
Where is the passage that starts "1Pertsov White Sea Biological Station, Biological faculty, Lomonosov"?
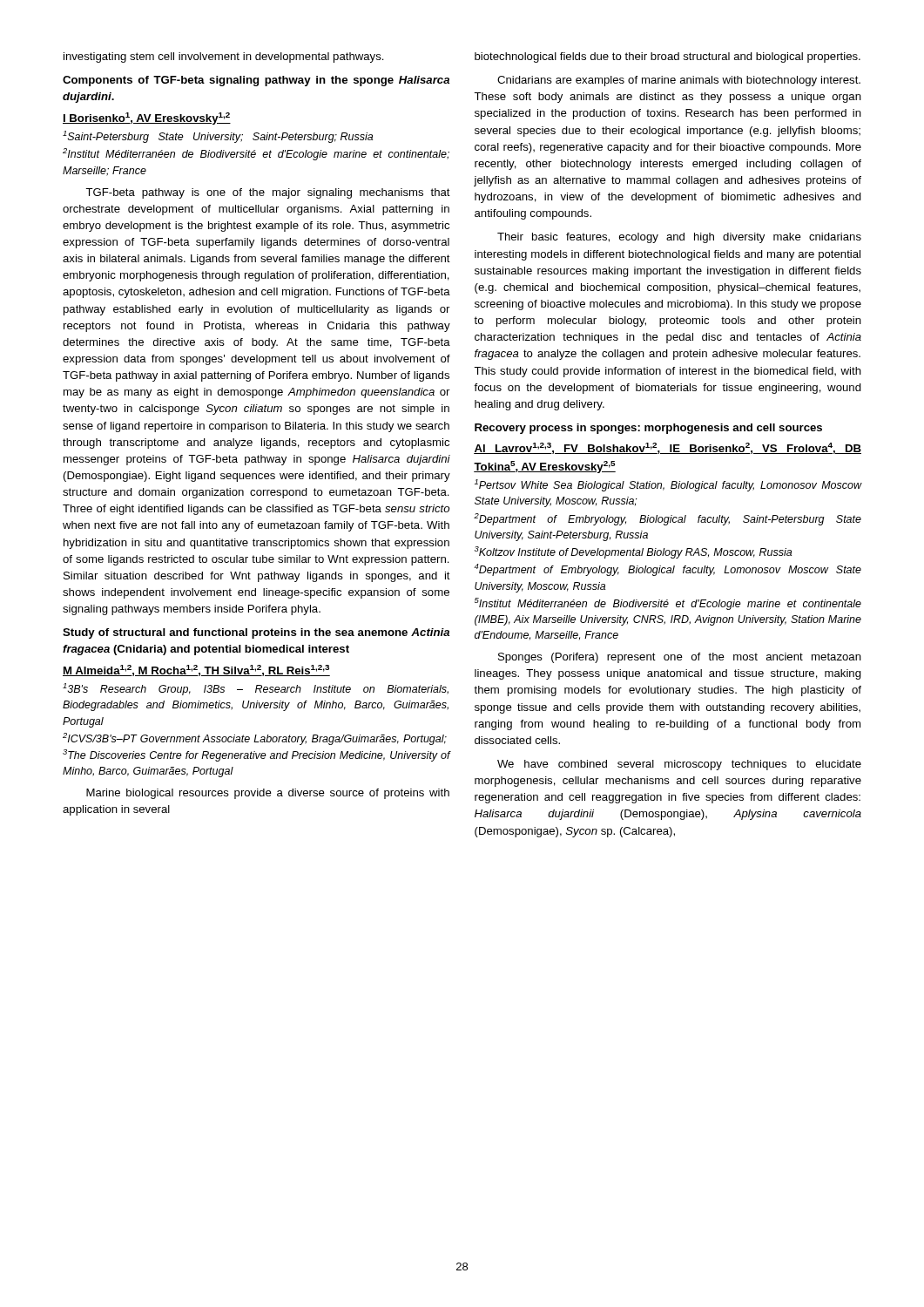(x=668, y=560)
